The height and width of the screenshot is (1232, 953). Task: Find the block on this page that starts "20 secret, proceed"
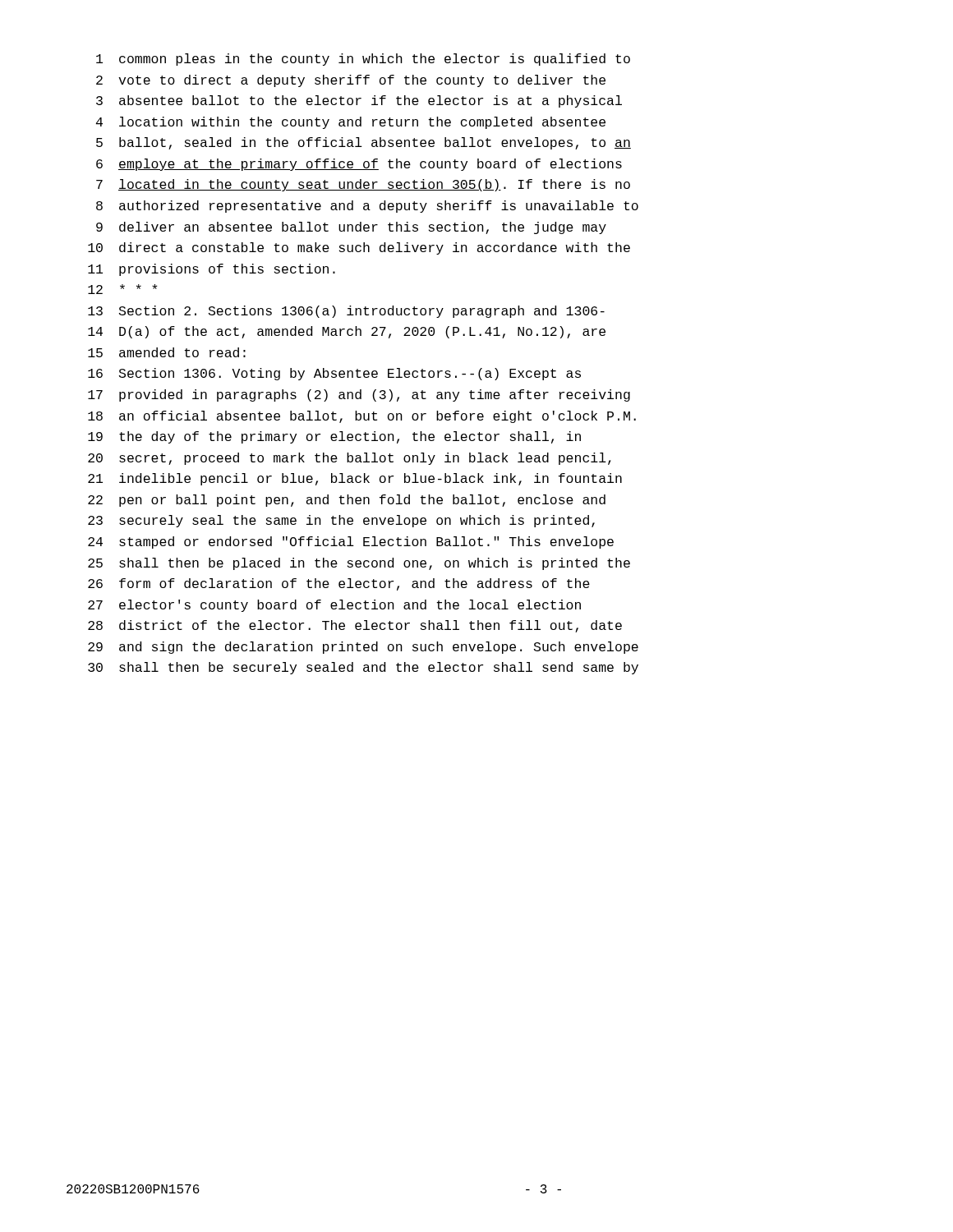[476, 459]
